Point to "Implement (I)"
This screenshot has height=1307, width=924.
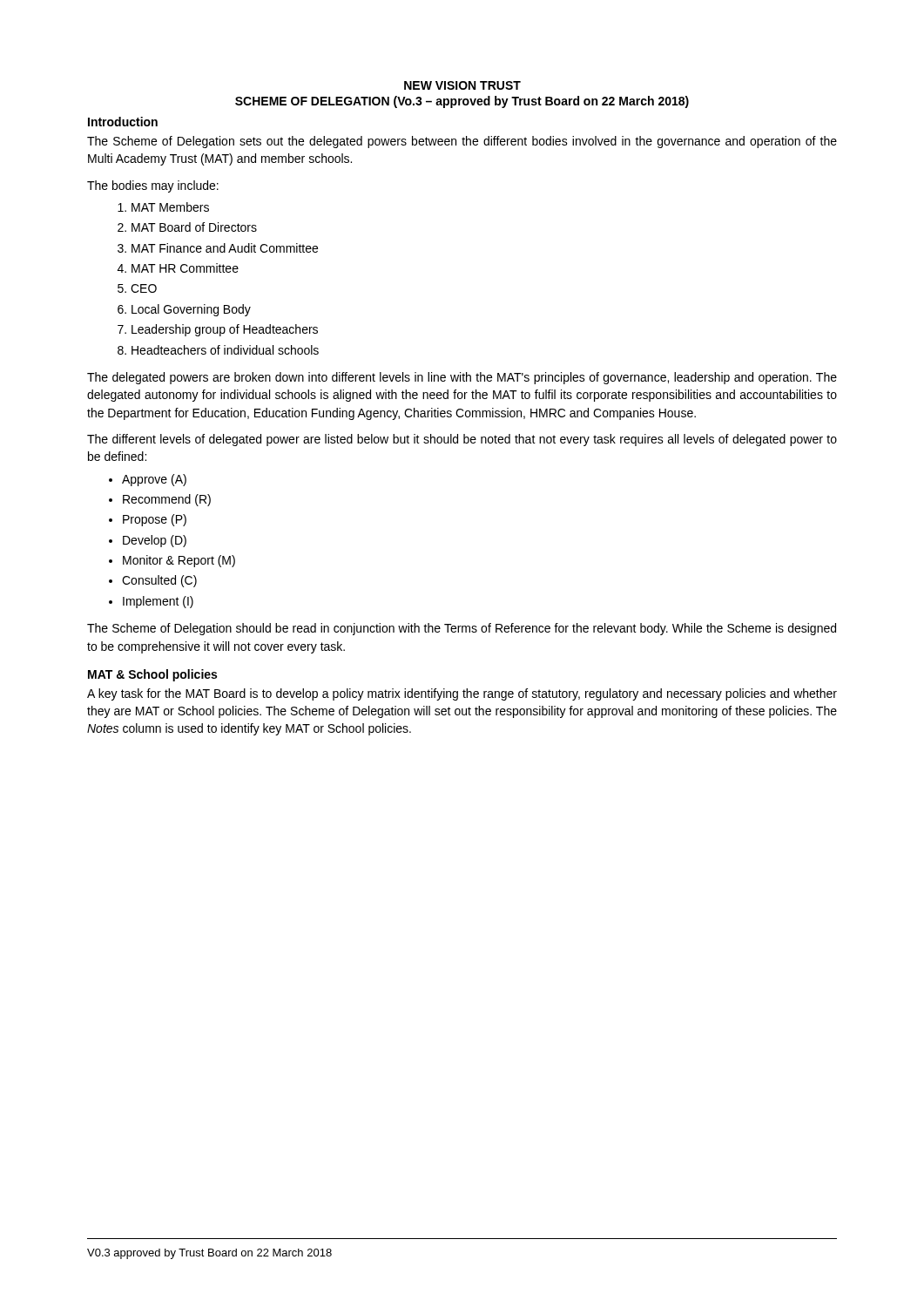158,601
